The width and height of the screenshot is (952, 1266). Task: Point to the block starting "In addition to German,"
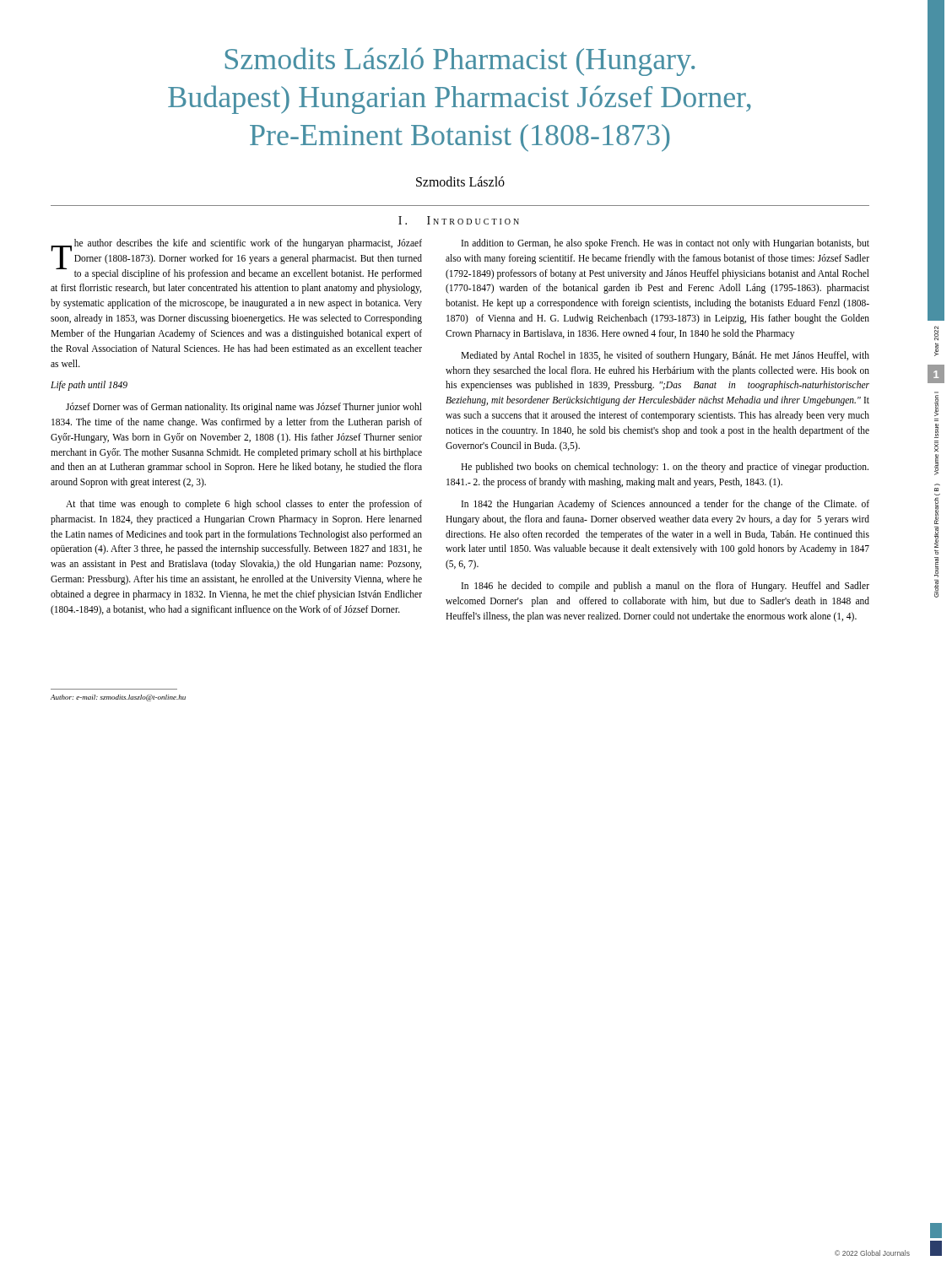(657, 430)
